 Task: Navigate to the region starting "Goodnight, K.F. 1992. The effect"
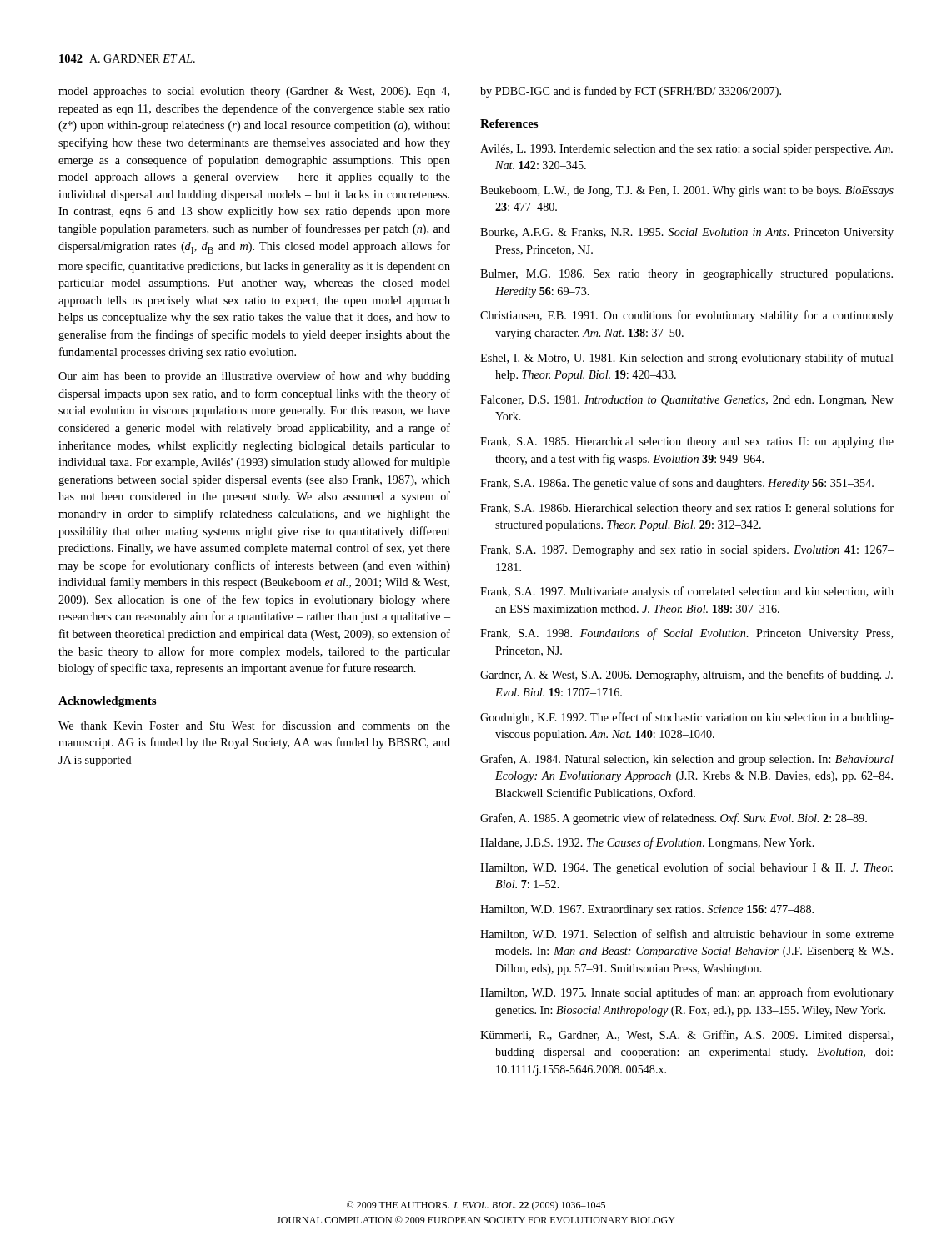687,726
